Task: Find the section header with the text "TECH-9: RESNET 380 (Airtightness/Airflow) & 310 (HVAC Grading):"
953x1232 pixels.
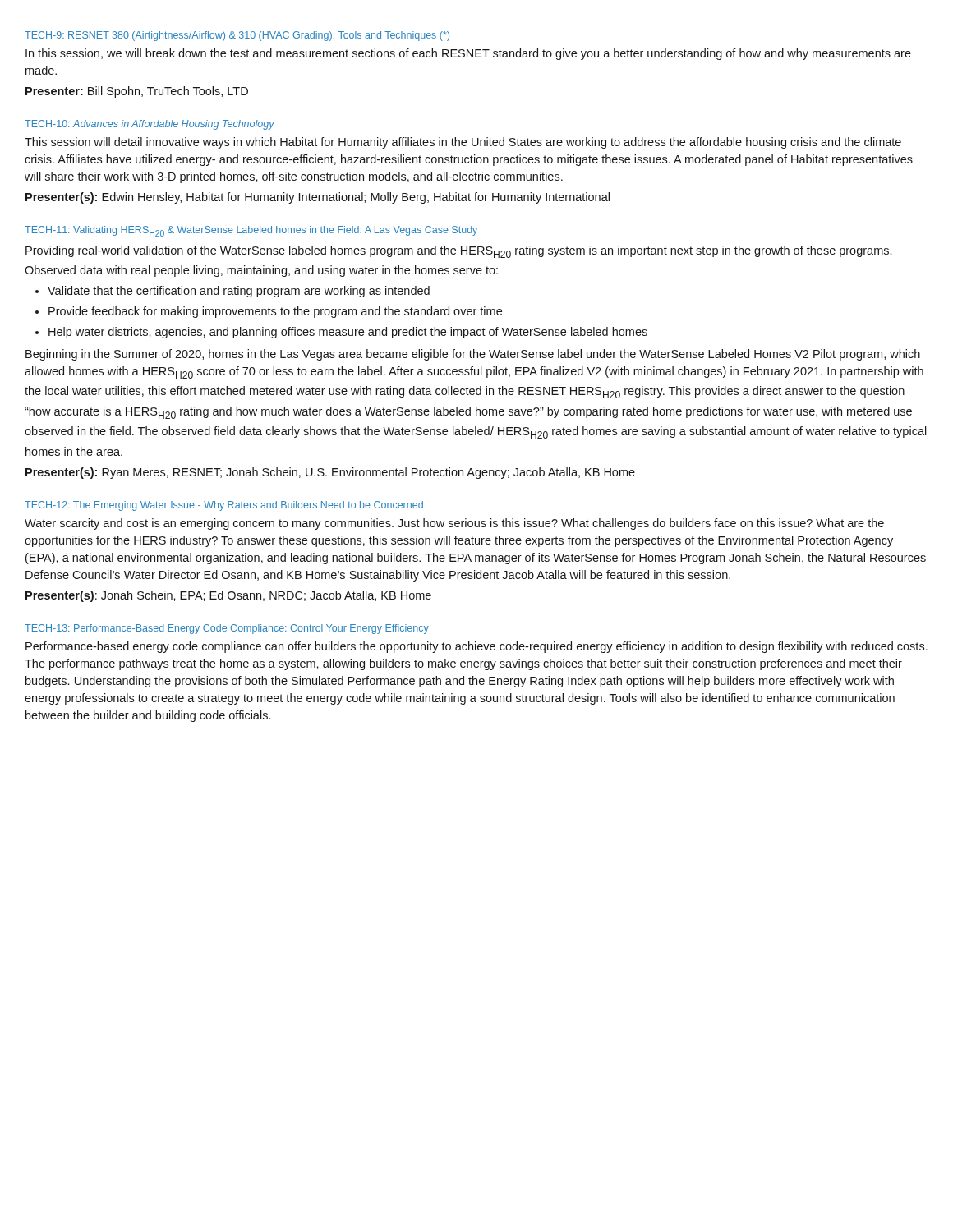Action: (237, 35)
